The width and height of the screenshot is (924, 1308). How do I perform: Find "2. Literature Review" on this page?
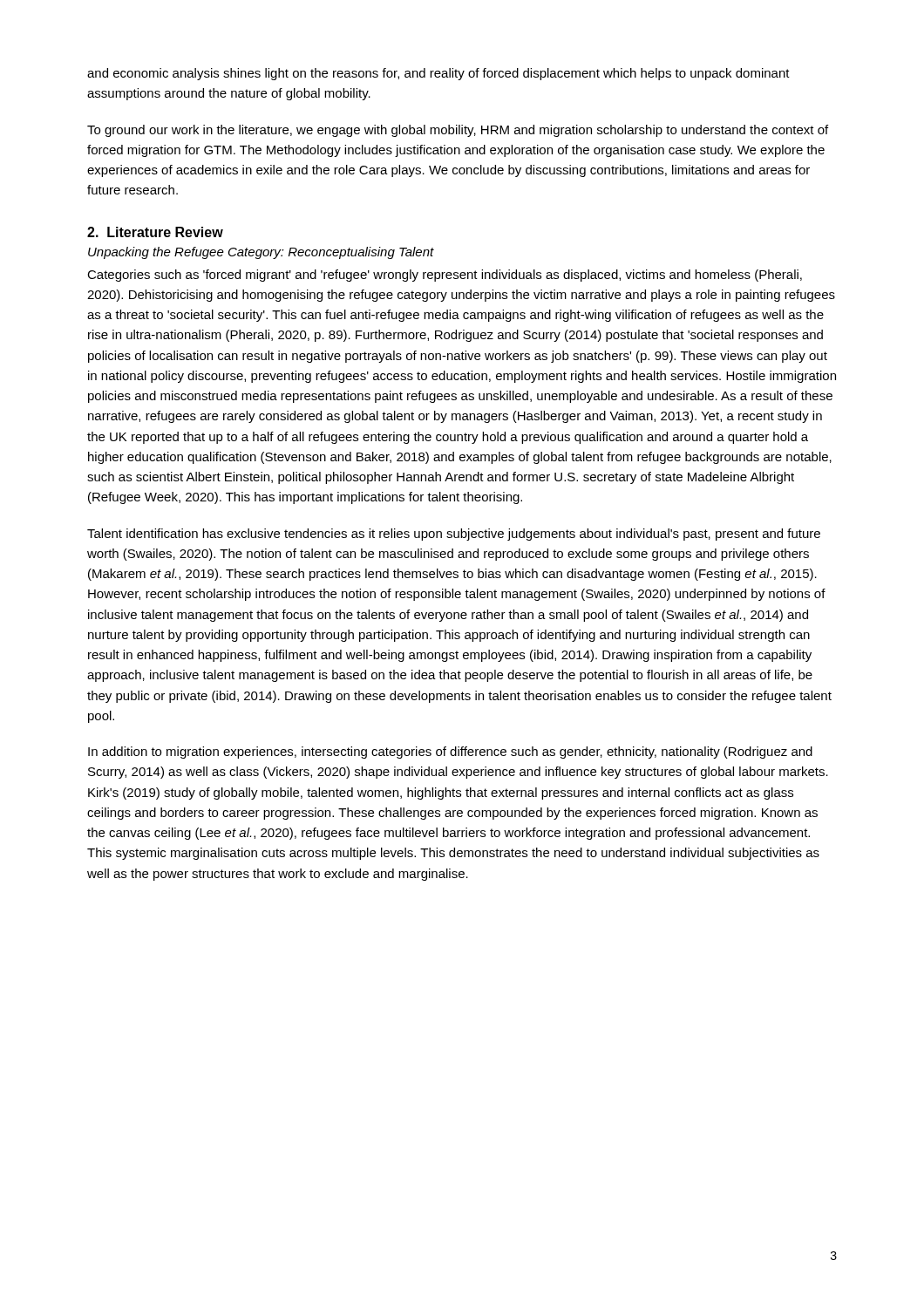pos(155,232)
